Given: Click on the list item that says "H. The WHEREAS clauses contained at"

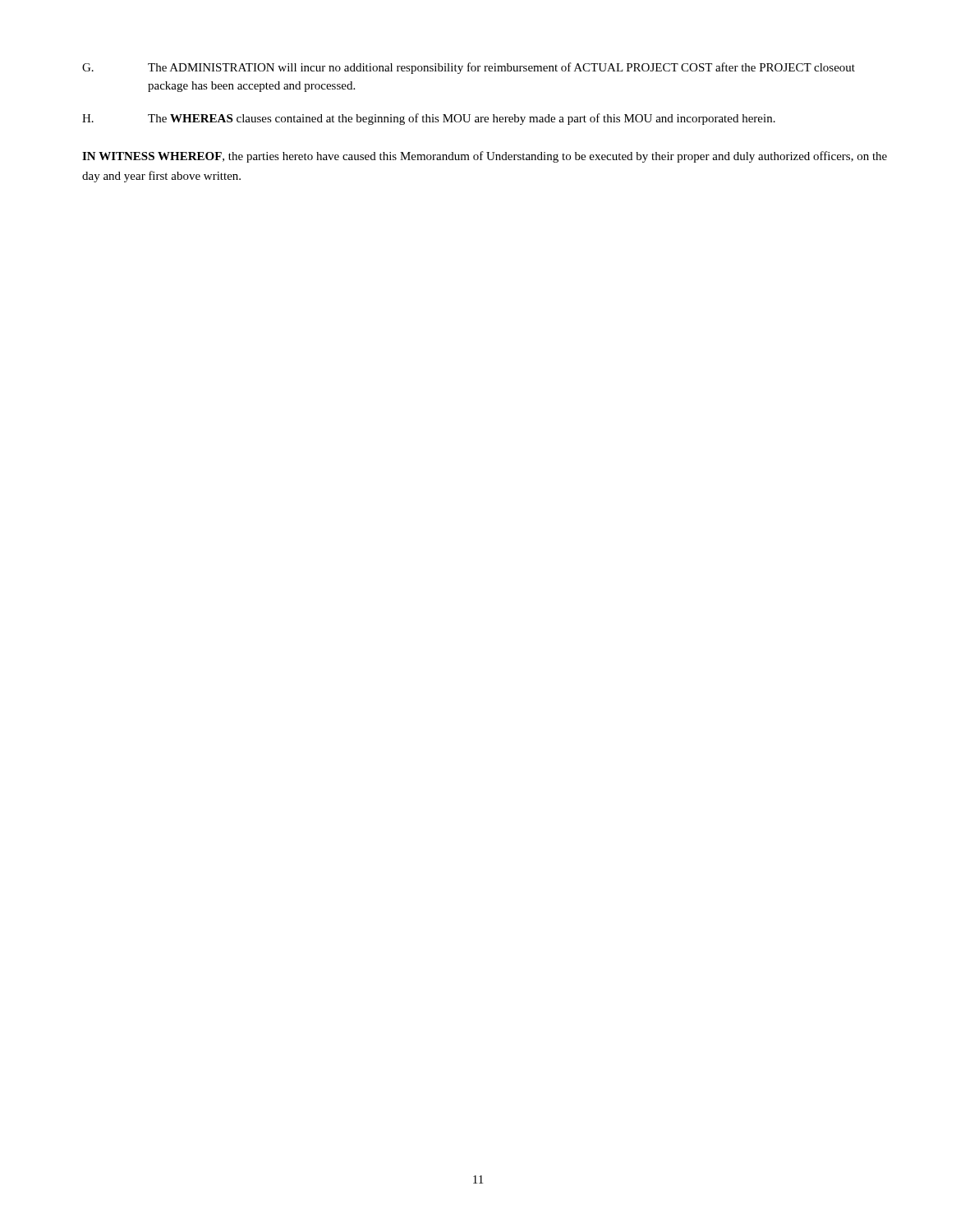Looking at the screenshot, I should pos(486,119).
